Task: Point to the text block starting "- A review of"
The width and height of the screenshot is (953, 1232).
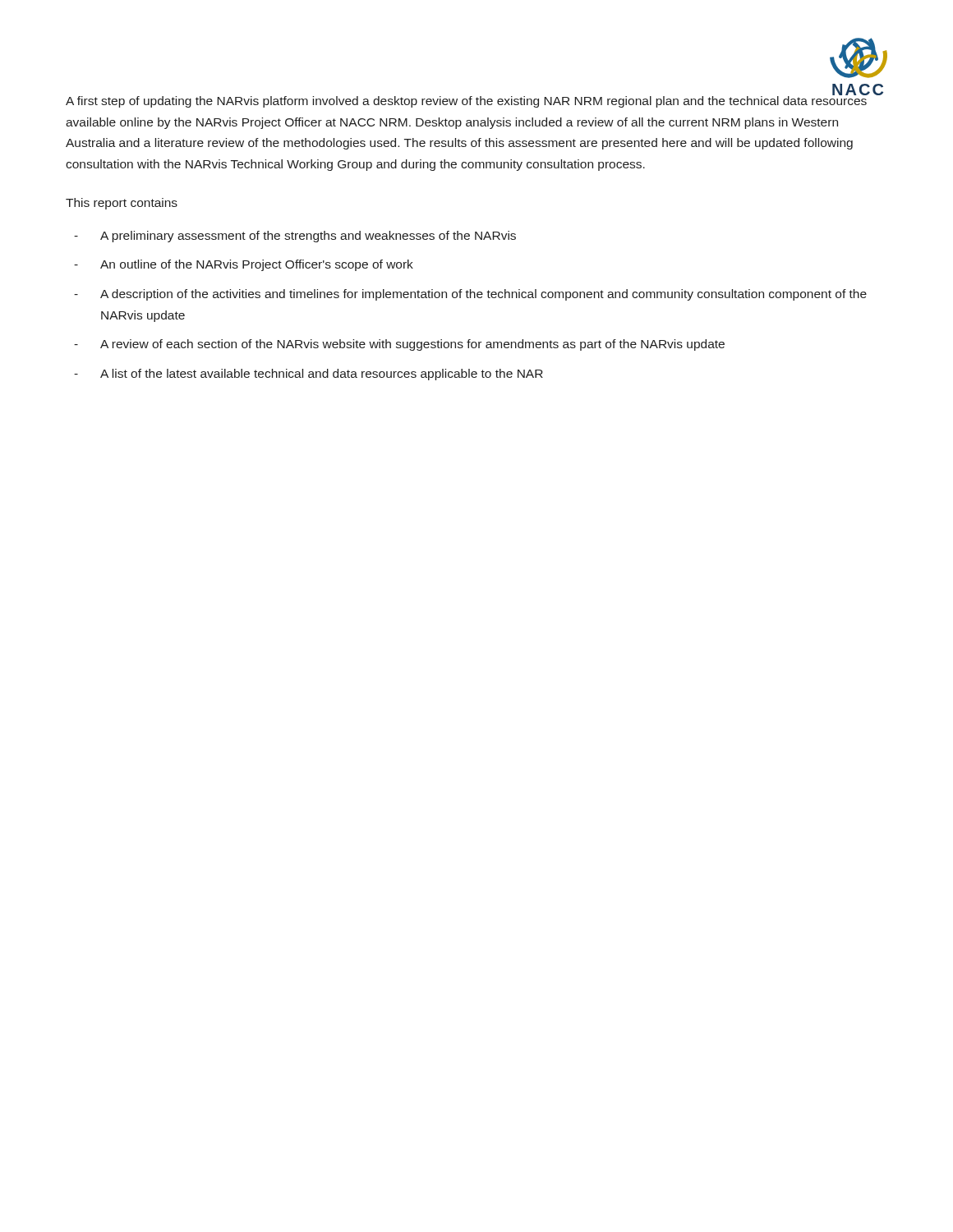Action: (476, 344)
